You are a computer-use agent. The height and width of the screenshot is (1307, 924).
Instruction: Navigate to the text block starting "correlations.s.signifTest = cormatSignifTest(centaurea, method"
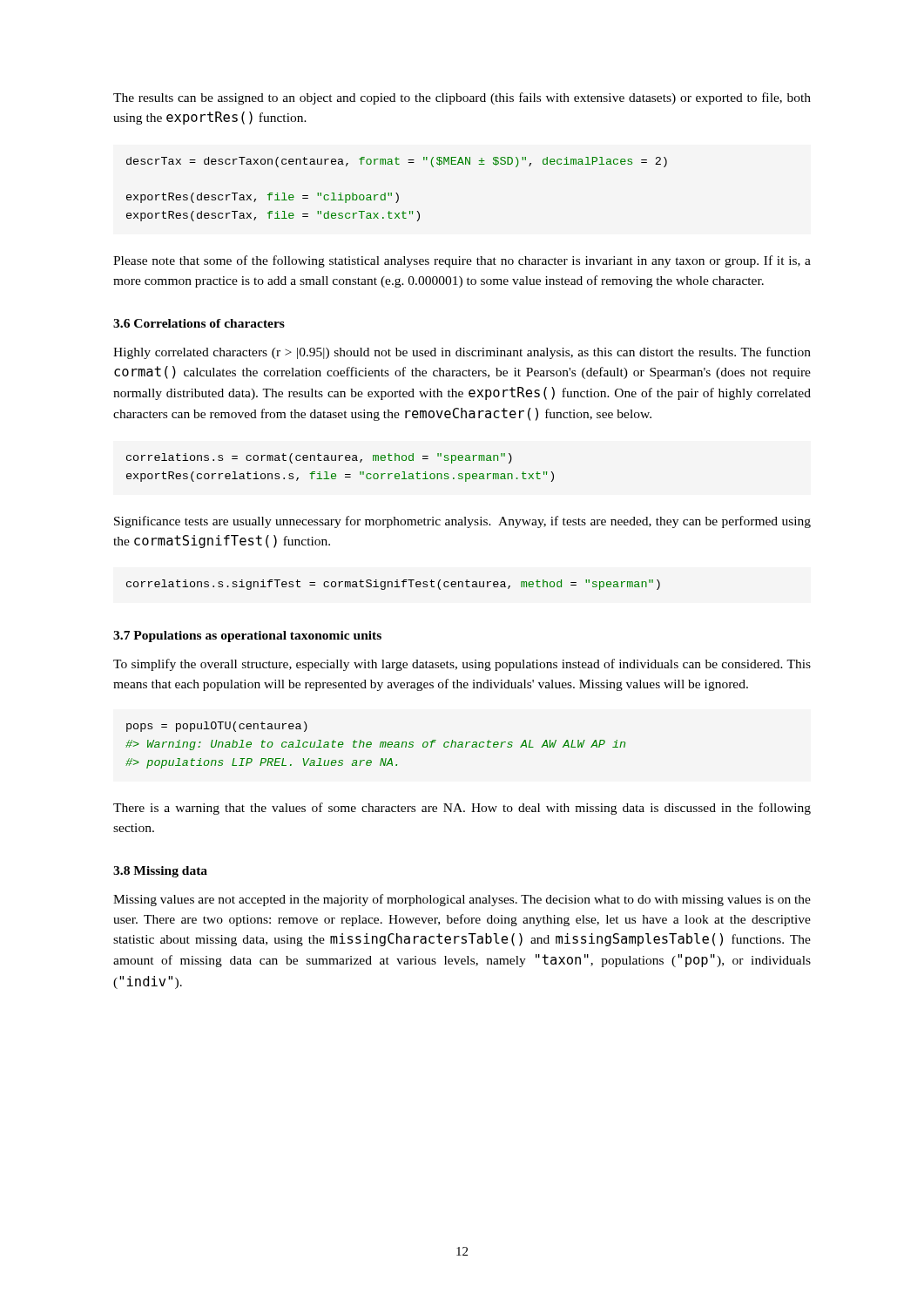(394, 584)
